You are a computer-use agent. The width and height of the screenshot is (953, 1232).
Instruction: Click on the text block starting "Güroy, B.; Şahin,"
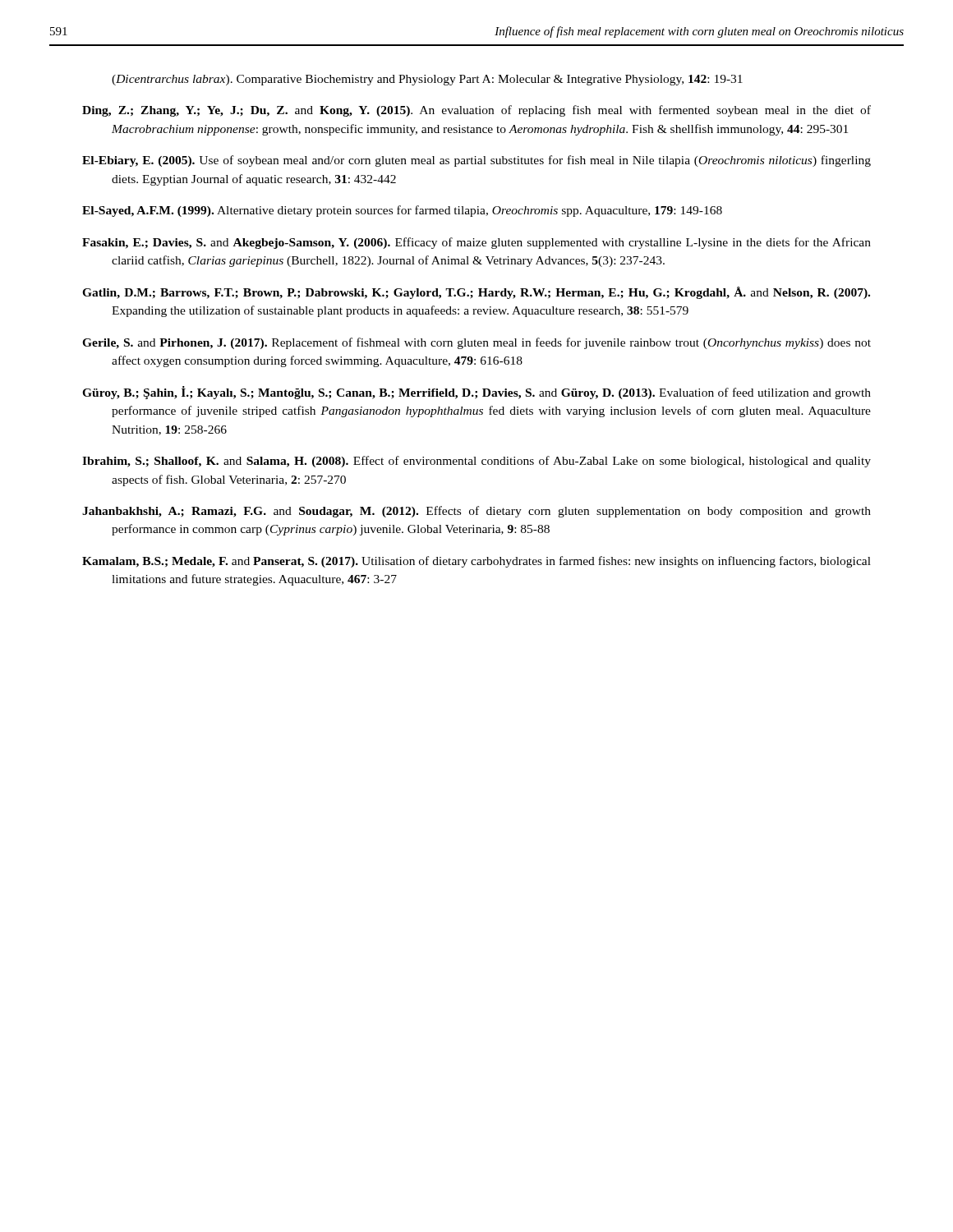point(476,410)
